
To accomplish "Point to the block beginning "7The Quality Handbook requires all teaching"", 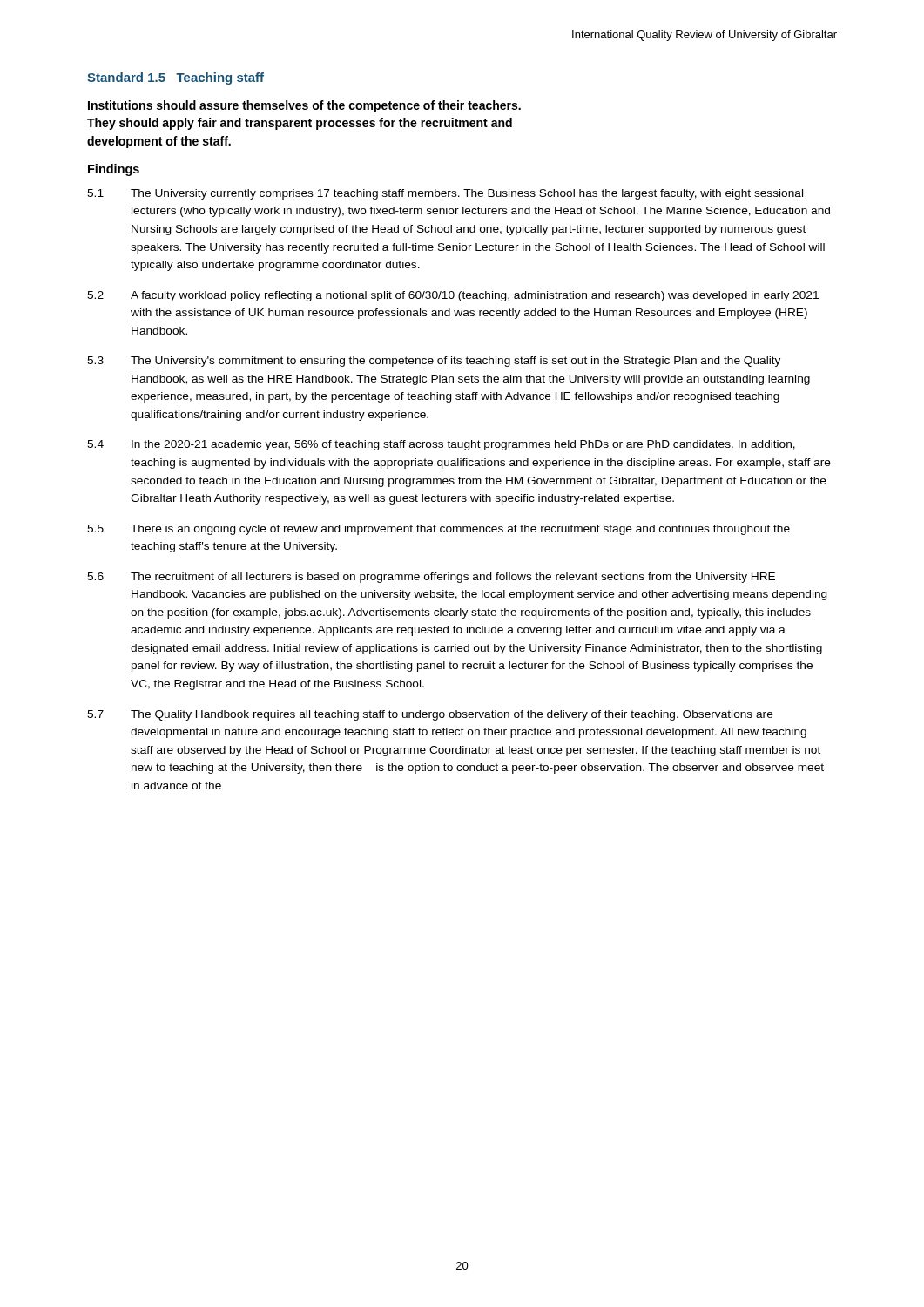I will (459, 750).
